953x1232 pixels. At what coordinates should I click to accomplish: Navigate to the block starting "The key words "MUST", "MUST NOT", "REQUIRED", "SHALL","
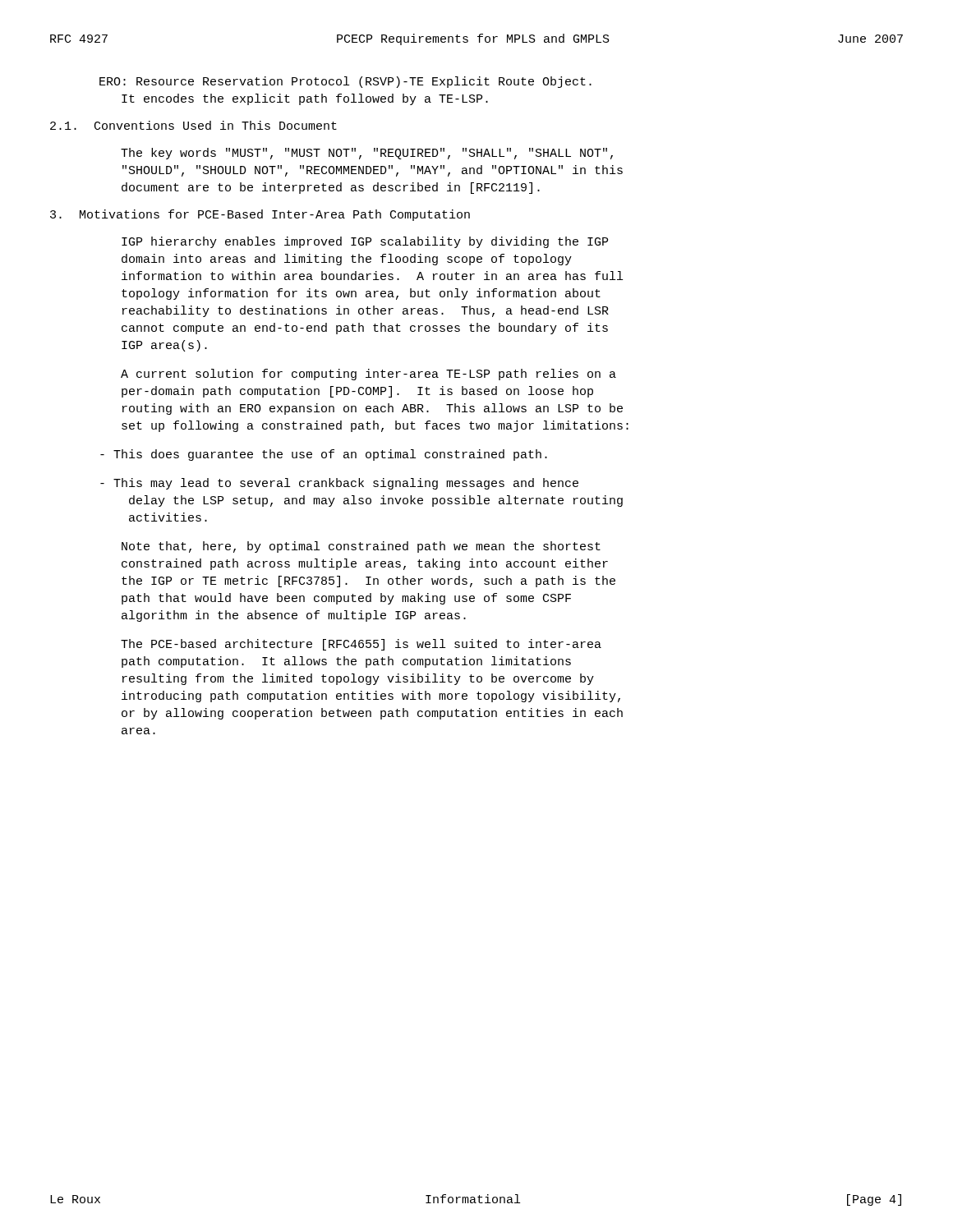[x=361, y=171]
